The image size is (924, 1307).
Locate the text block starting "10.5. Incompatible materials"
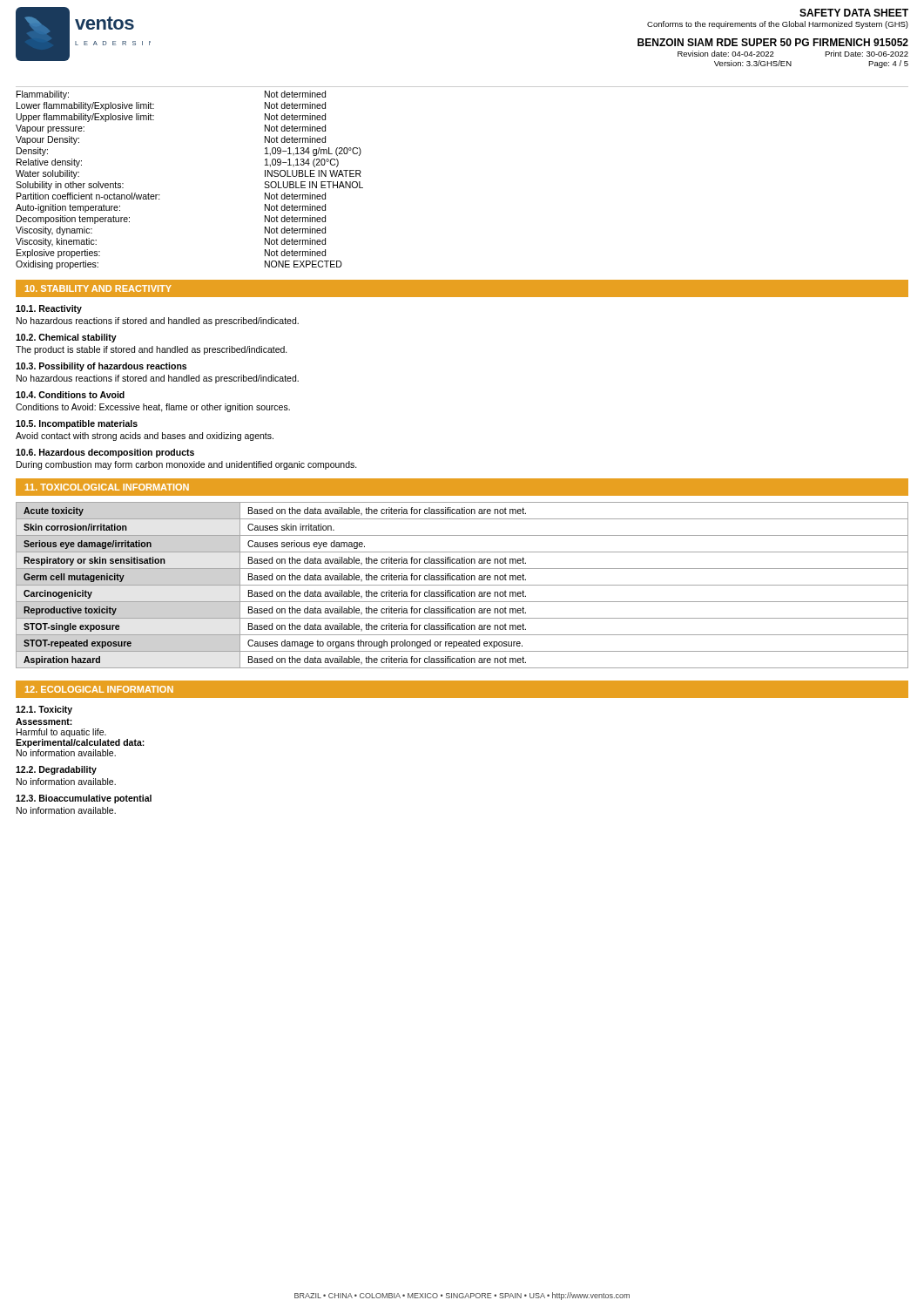pyautogui.click(x=77, y=423)
